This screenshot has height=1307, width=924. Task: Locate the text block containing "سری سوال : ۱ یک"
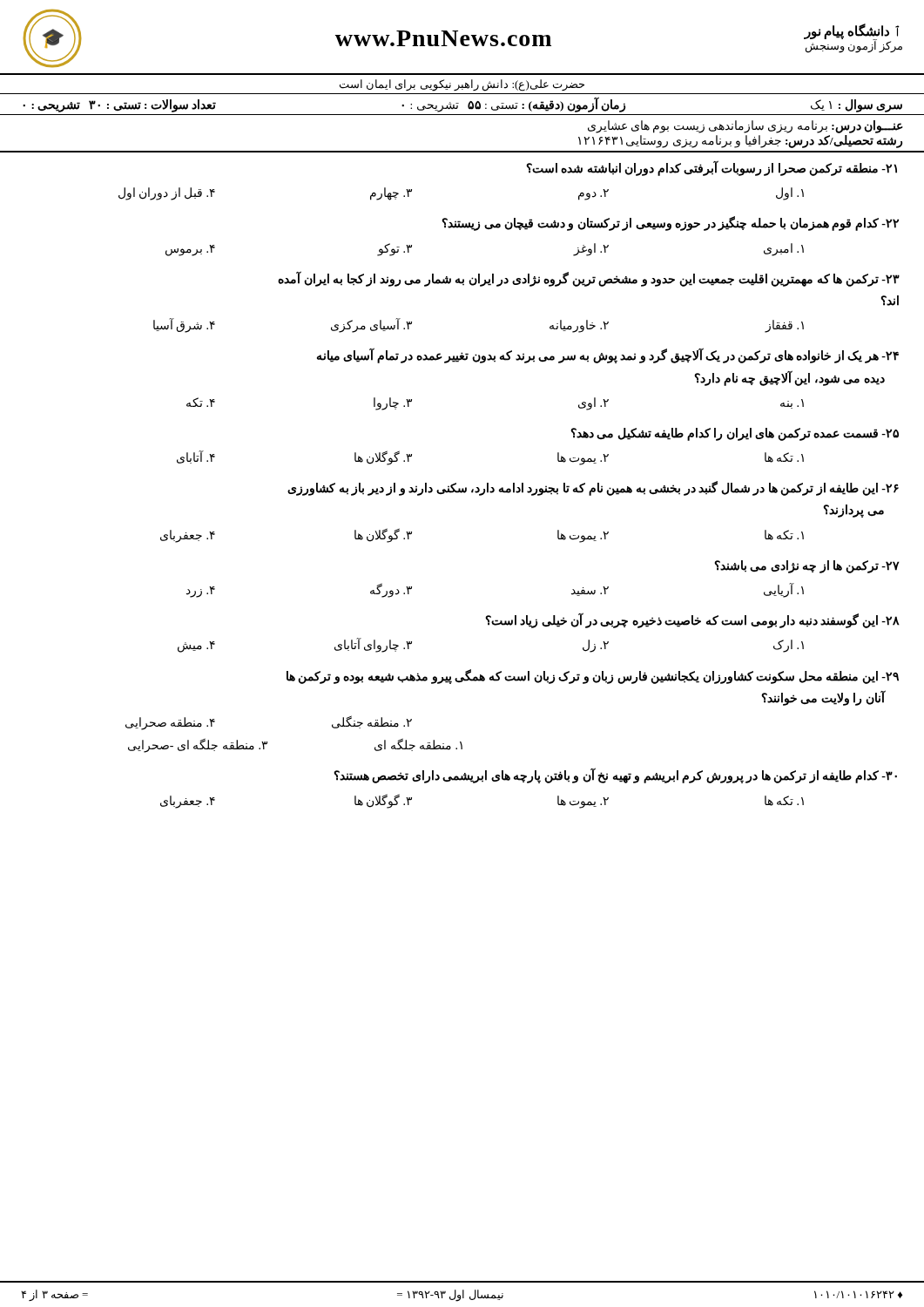462,105
